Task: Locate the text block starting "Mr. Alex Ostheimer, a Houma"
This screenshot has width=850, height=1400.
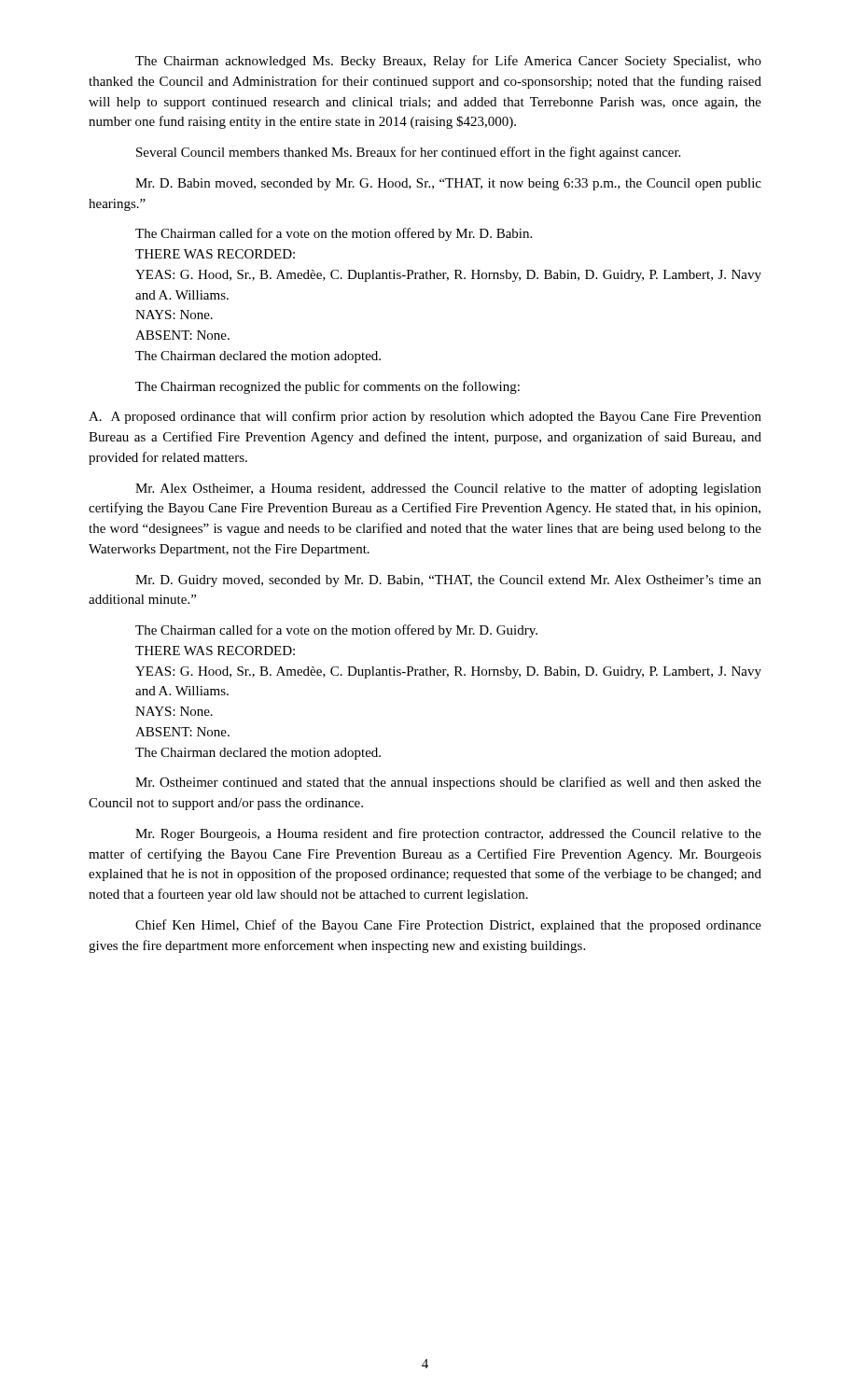Action: point(425,519)
